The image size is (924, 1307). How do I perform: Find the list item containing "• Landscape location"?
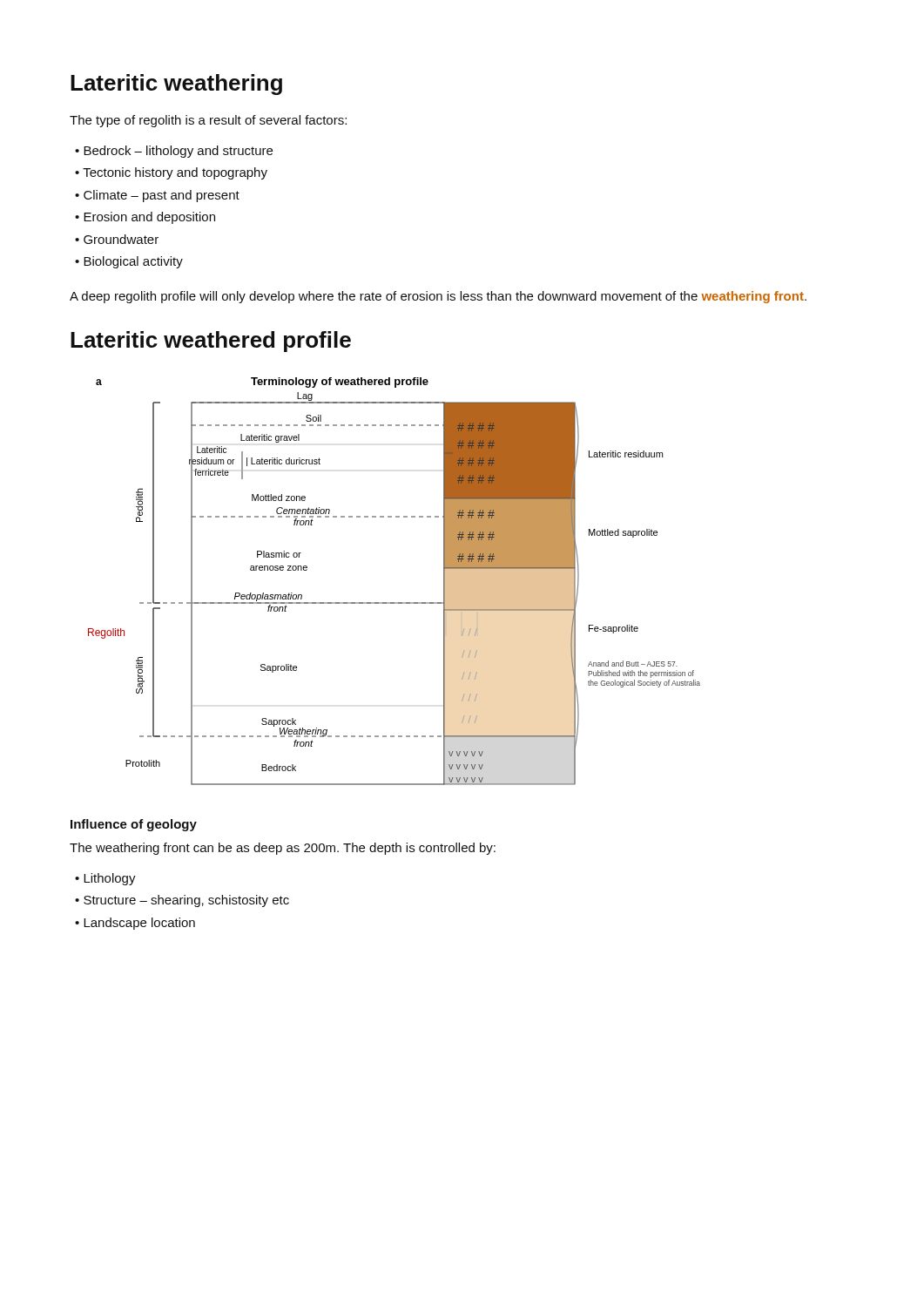[x=135, y=922]
